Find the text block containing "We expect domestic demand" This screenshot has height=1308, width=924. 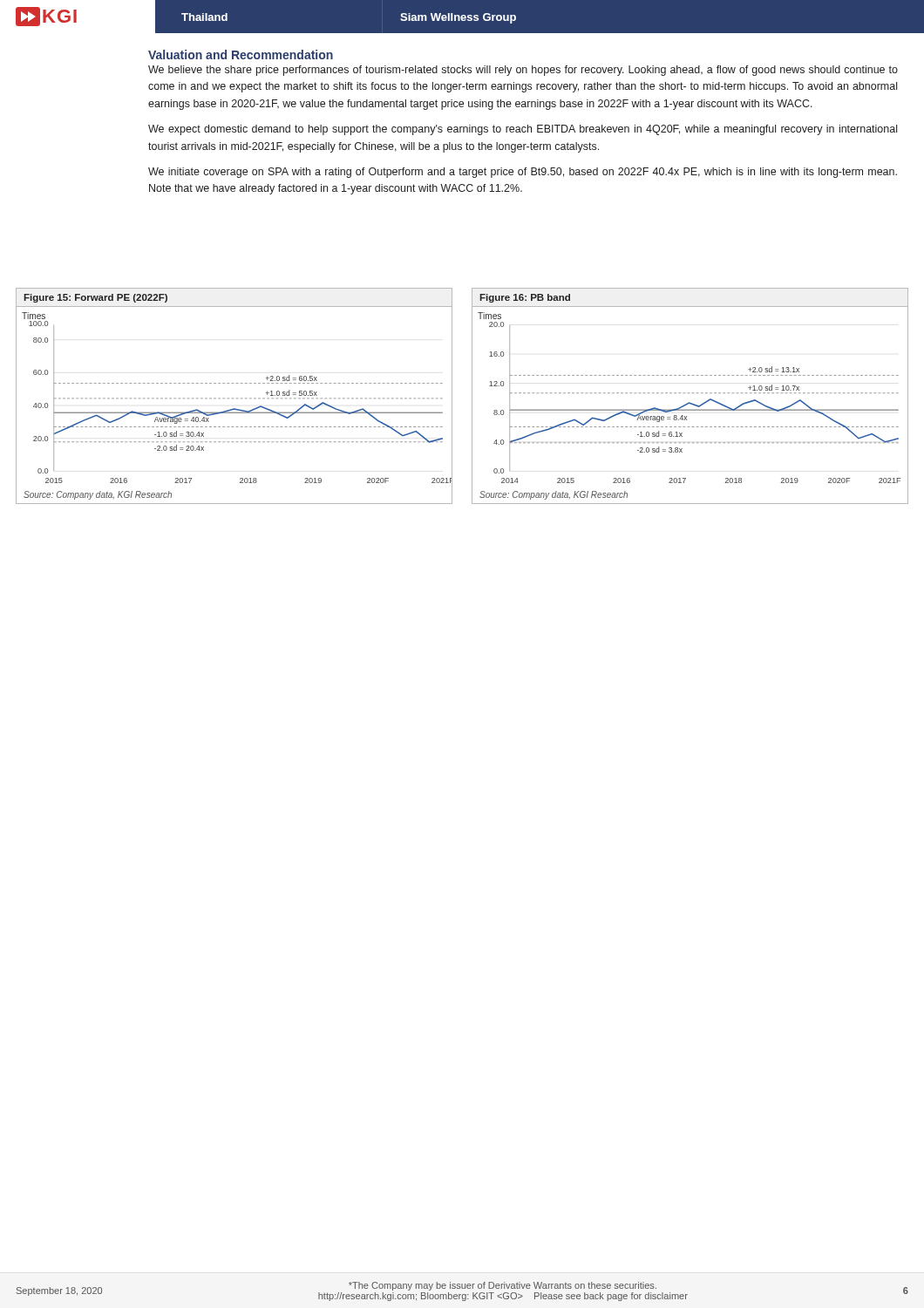[x=523, y=138]
